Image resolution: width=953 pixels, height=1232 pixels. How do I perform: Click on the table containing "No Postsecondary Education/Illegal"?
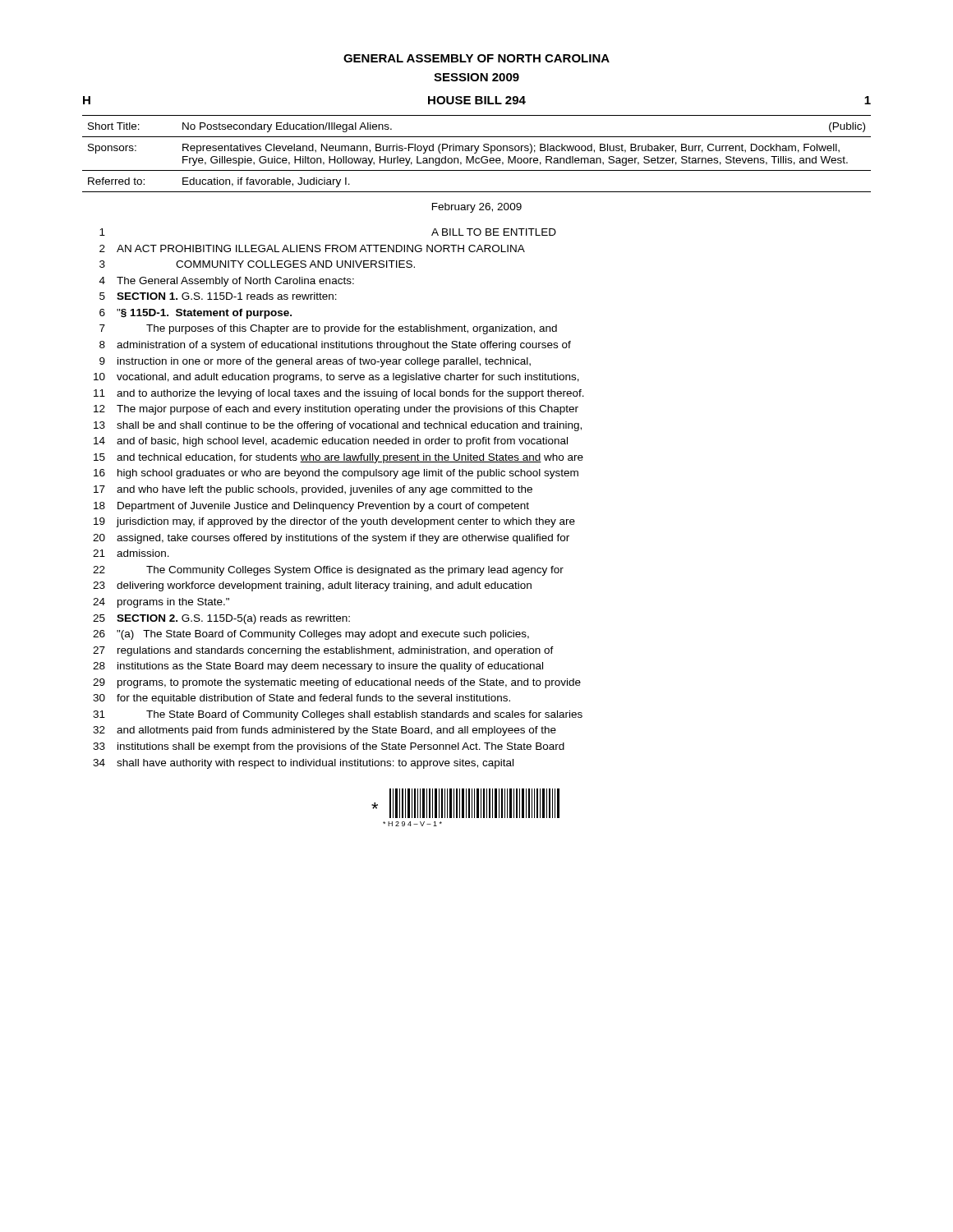coord(476,154)
